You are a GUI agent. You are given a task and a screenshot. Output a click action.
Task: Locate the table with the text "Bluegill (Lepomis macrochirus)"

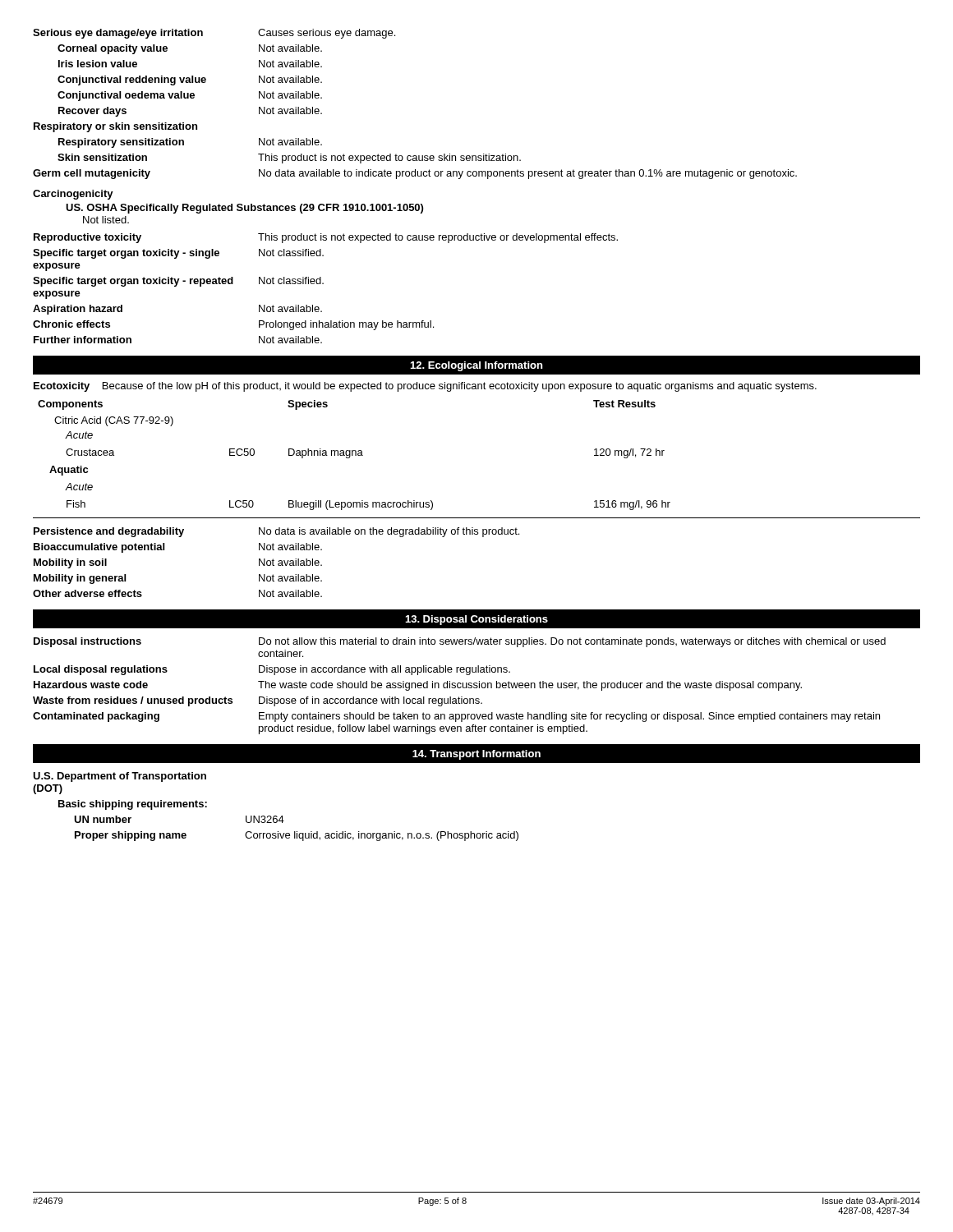(x=476, y=498)
